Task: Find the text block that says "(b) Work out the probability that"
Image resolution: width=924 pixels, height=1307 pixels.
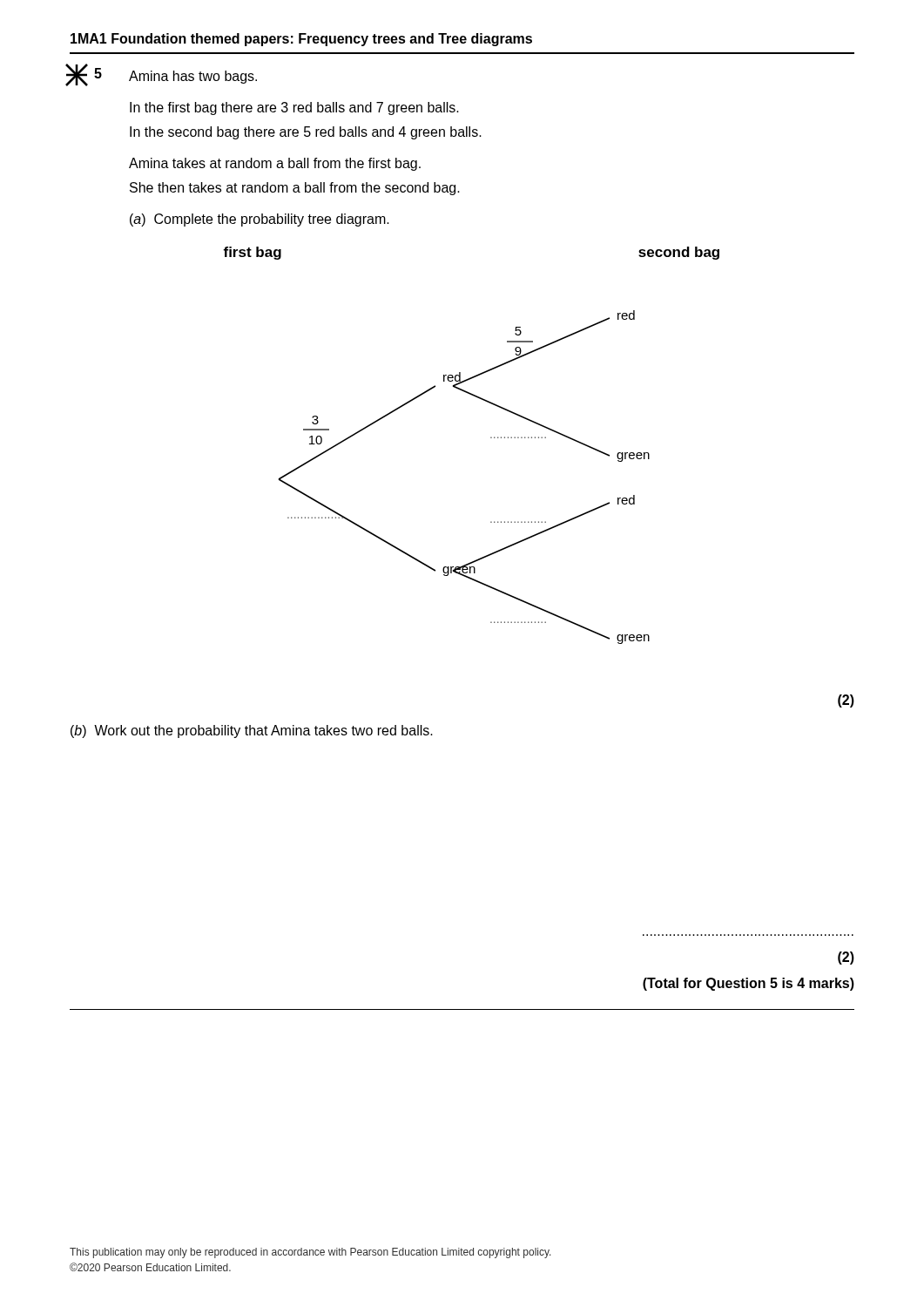Action: click(252, 731)
